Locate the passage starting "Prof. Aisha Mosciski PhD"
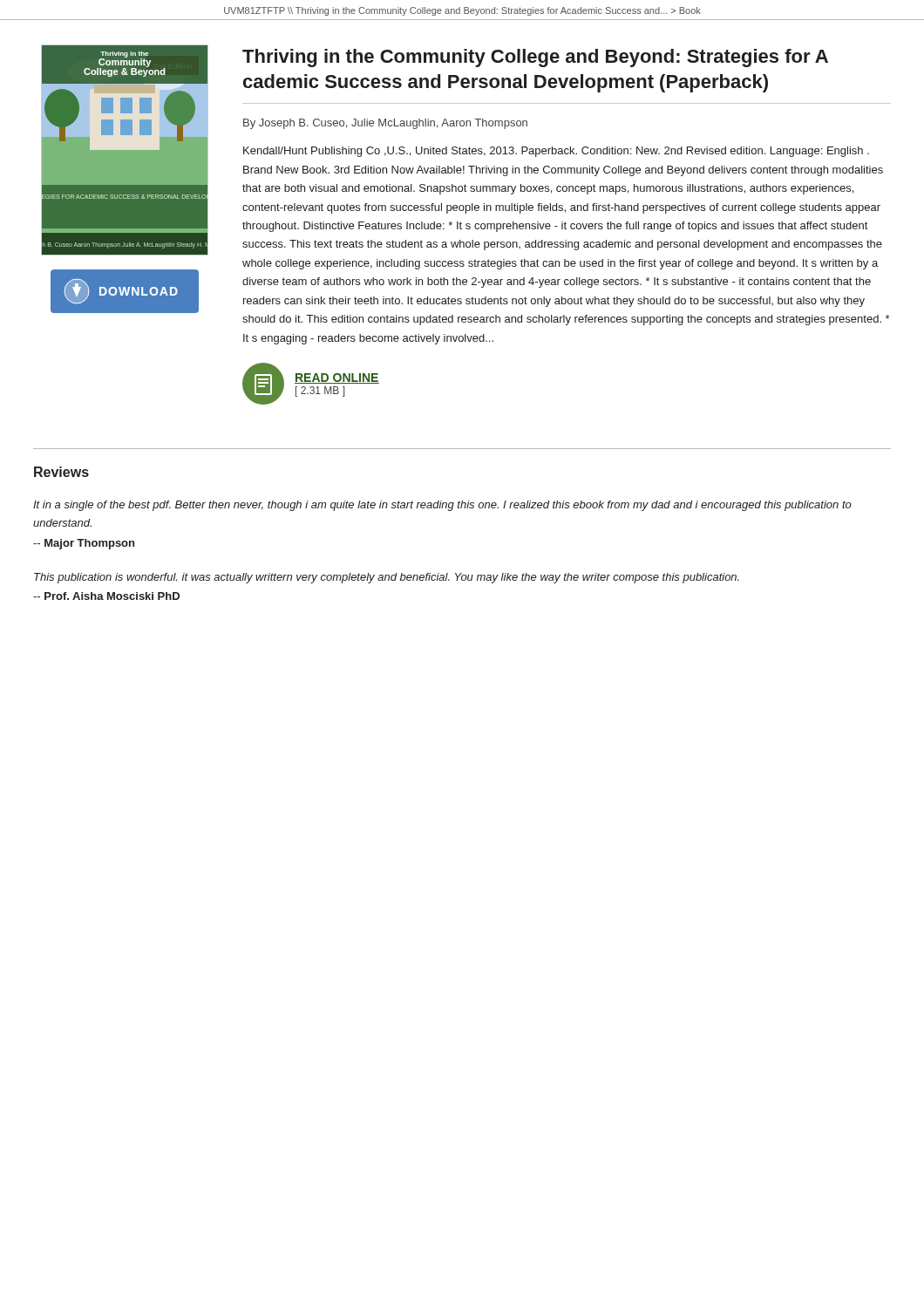924x1308 pixels. point(107,596)
